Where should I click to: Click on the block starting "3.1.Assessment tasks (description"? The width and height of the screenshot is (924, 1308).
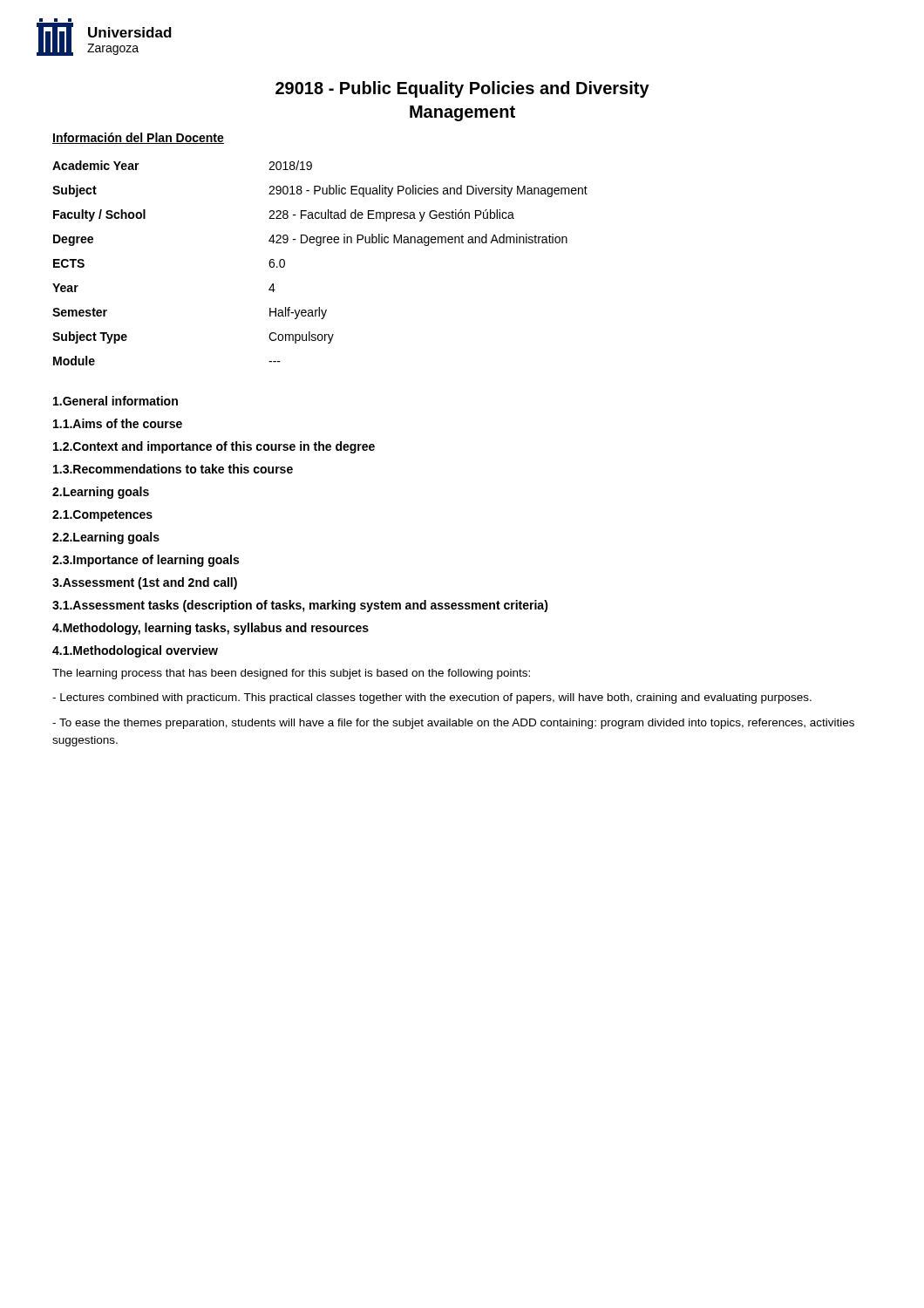point(300,605)
